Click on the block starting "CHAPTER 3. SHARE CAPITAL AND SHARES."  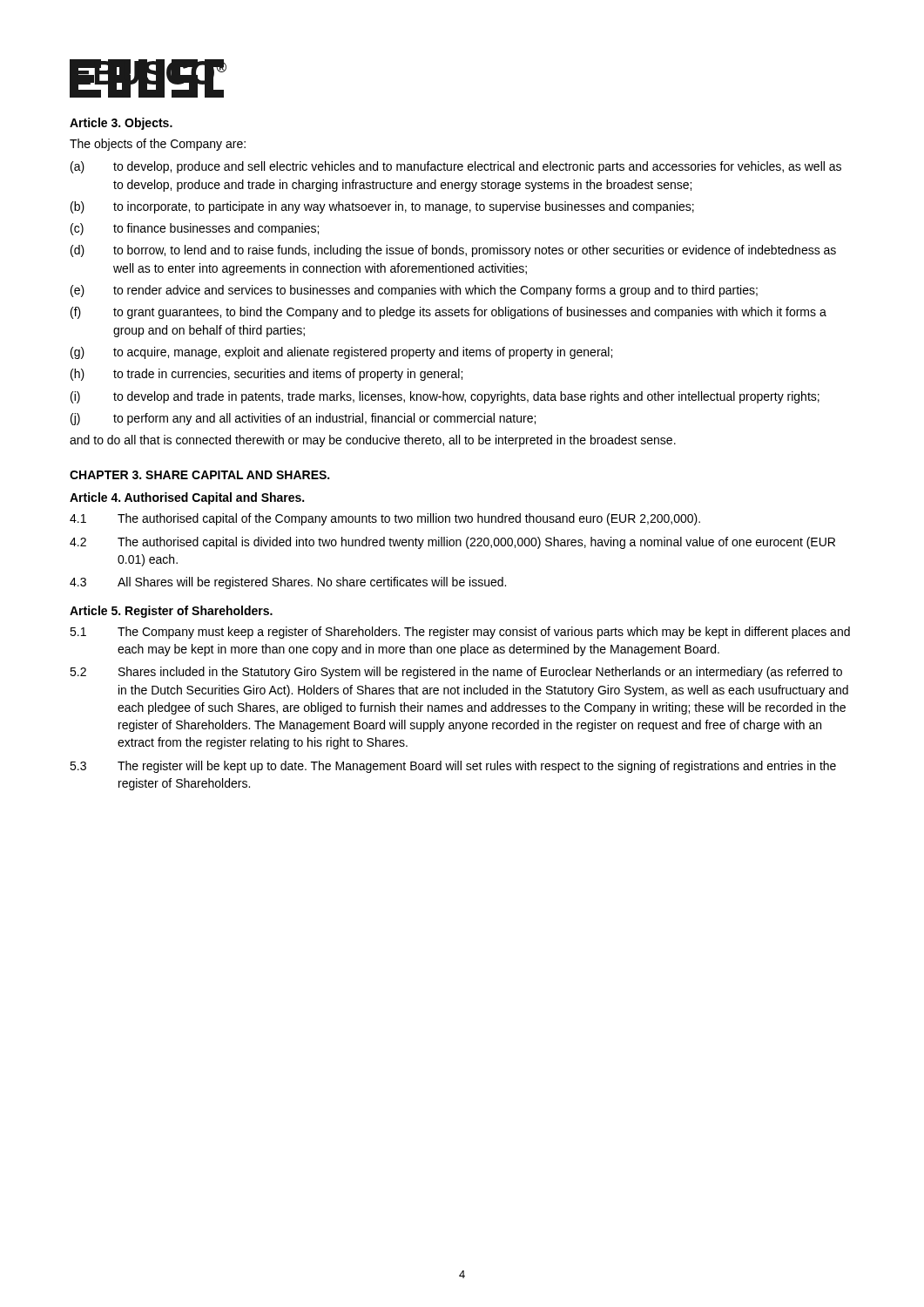tap(200, 475)
